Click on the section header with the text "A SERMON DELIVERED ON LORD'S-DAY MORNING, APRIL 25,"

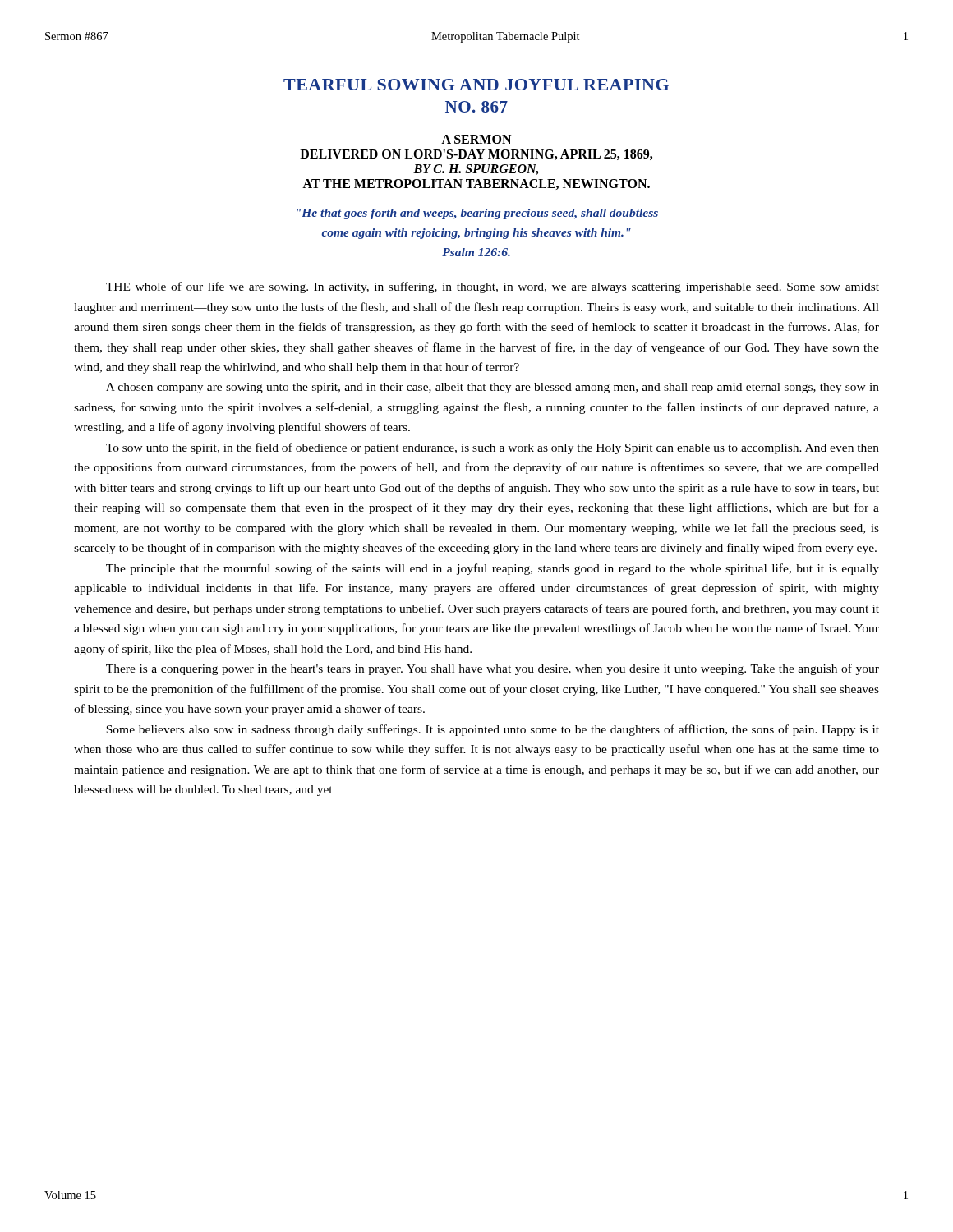476,162
